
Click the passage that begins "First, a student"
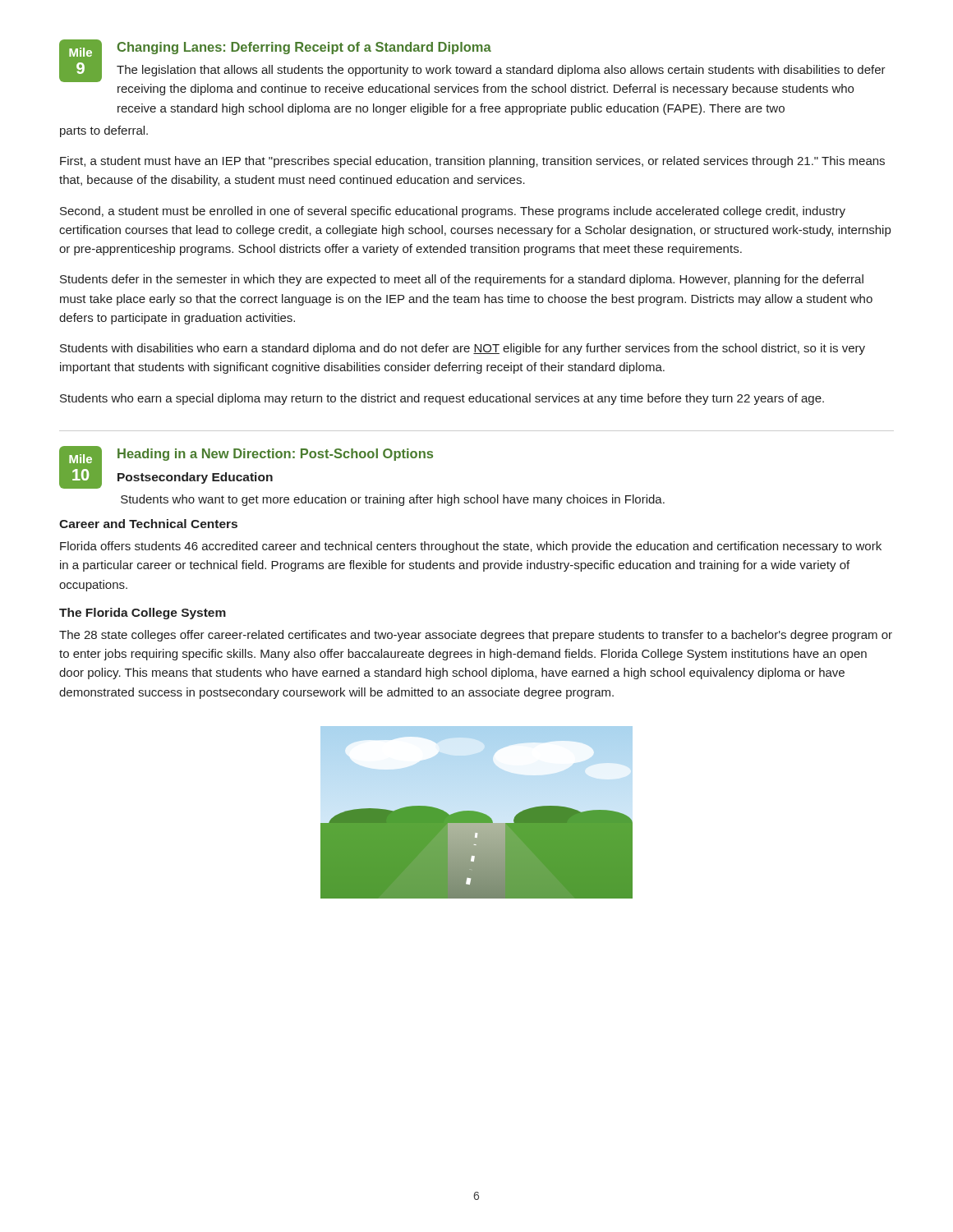(472, 170)
